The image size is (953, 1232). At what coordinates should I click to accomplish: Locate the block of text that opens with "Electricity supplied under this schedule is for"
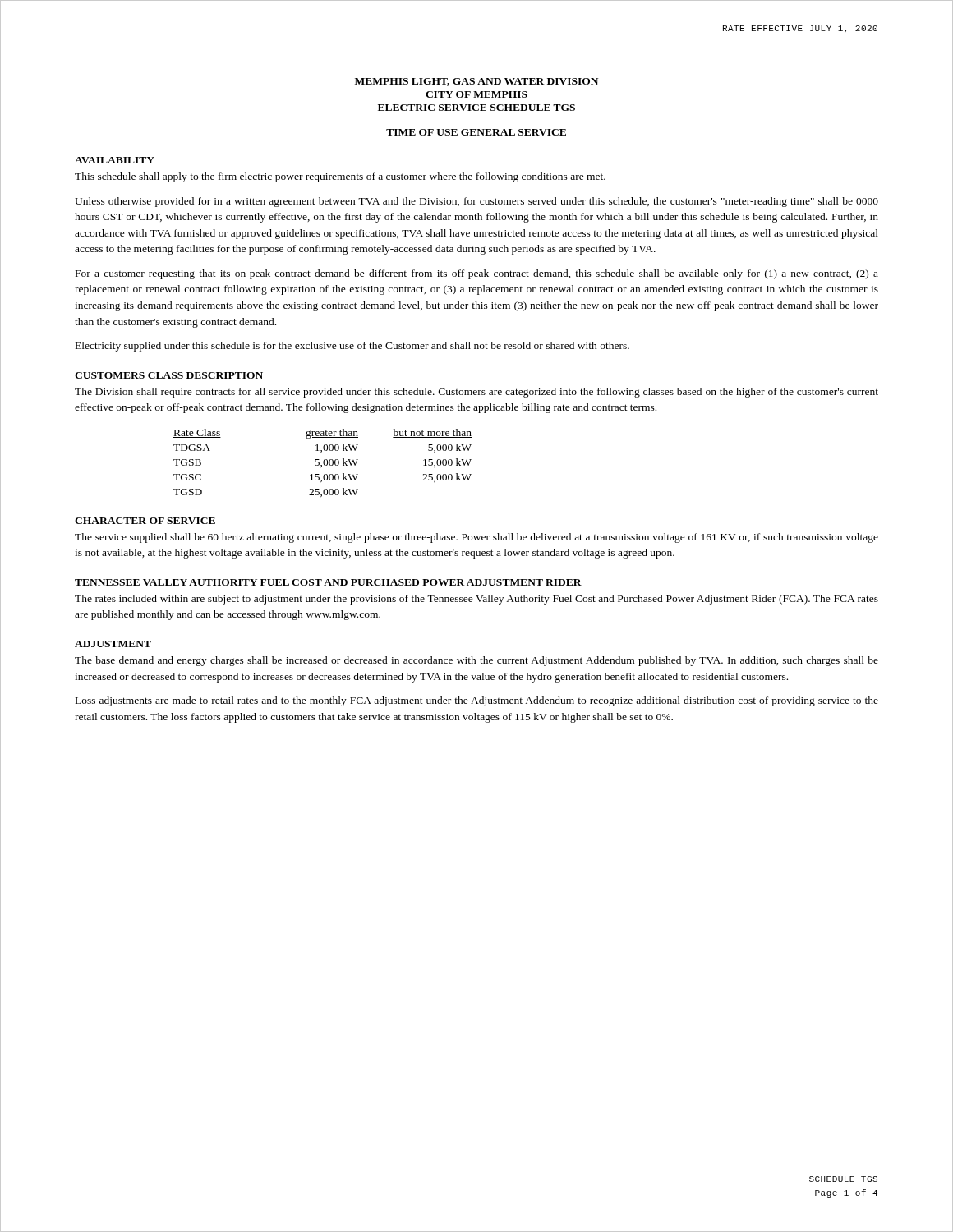(x=352, y=345)
